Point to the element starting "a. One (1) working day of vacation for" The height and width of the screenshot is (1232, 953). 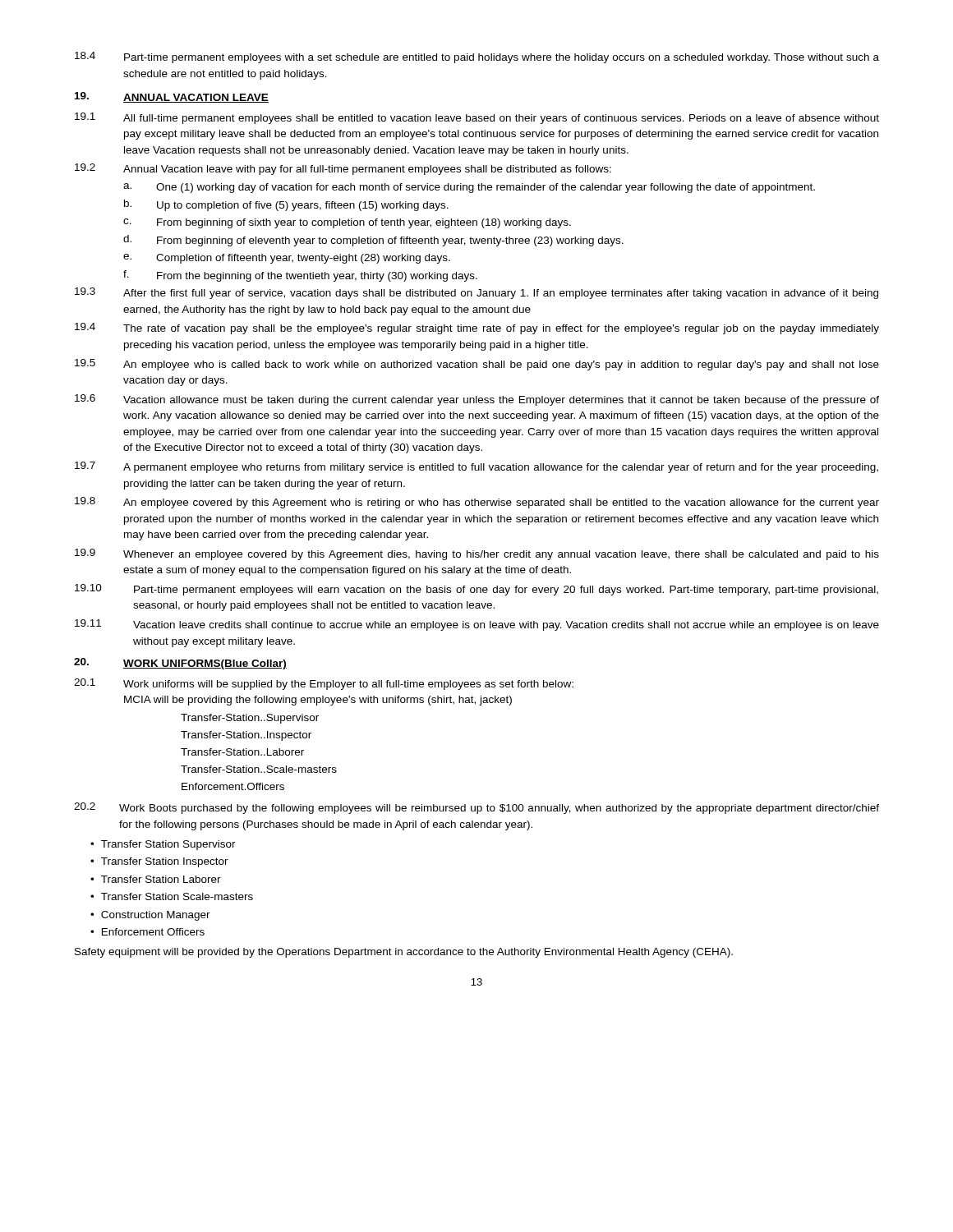[501, 187]
